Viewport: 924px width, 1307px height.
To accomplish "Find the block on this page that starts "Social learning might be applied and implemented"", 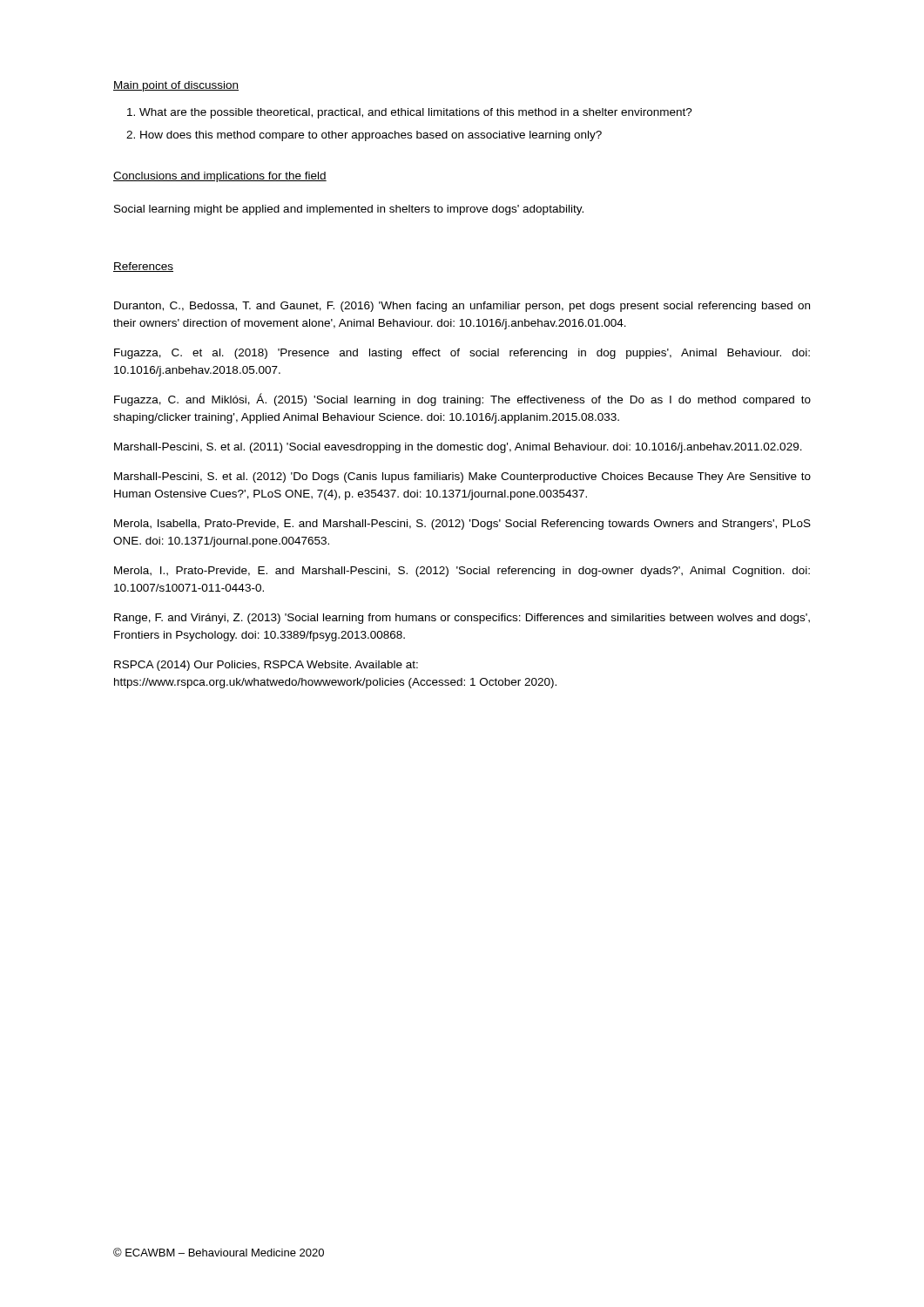I will tap(462, 209).
